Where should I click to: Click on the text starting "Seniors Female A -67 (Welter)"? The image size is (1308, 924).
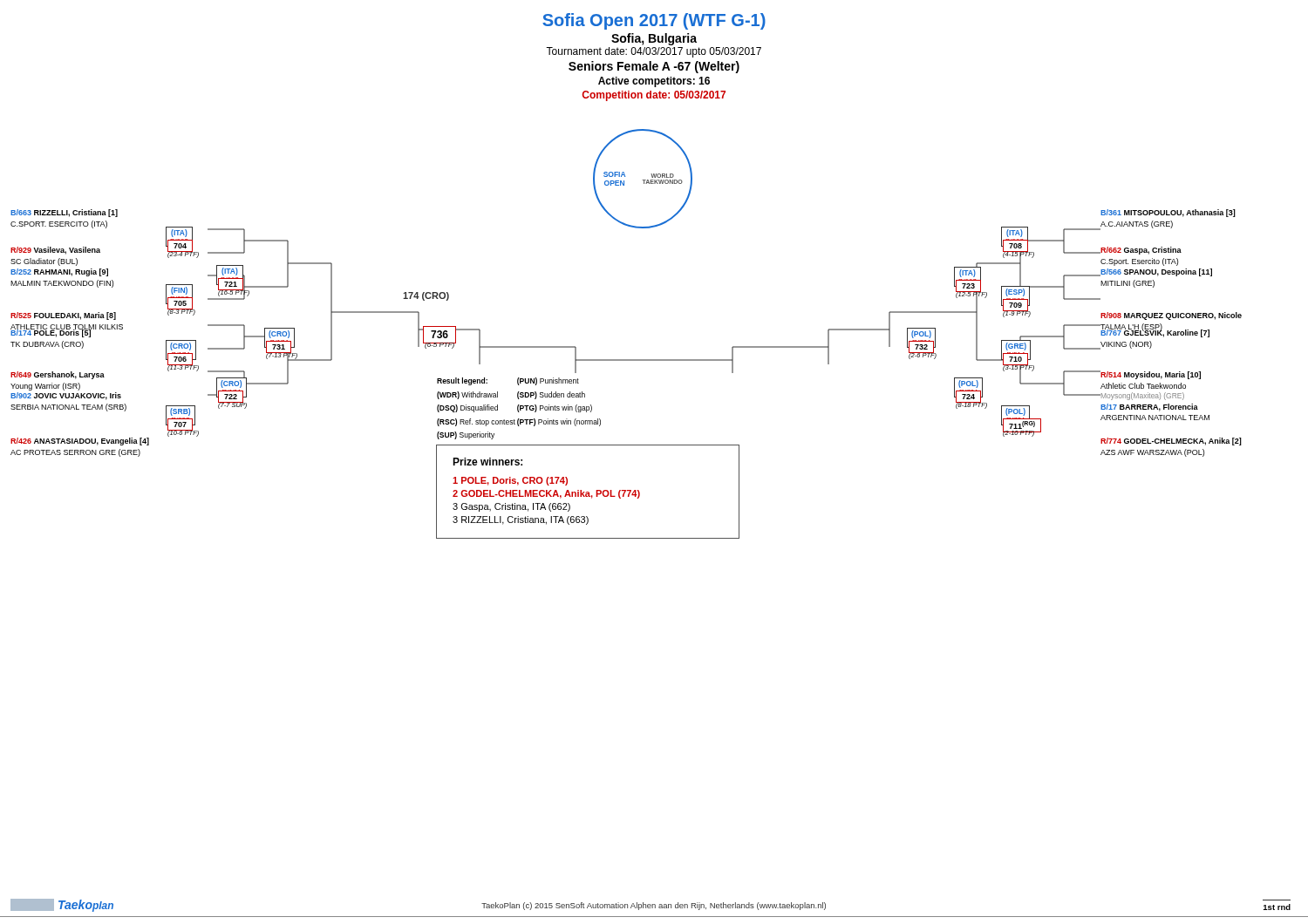tap(654, 66)
